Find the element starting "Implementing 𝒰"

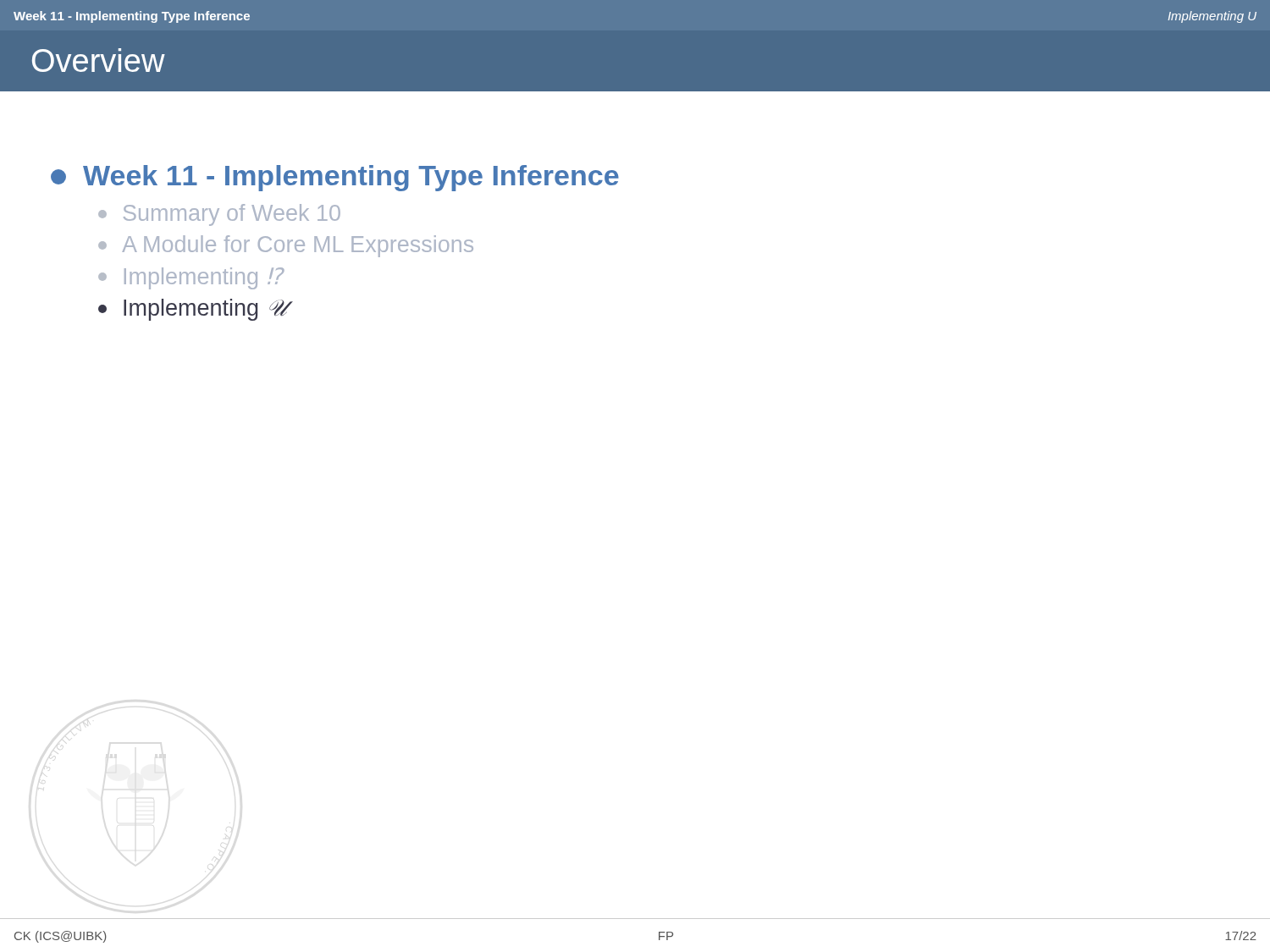(192, 308)
